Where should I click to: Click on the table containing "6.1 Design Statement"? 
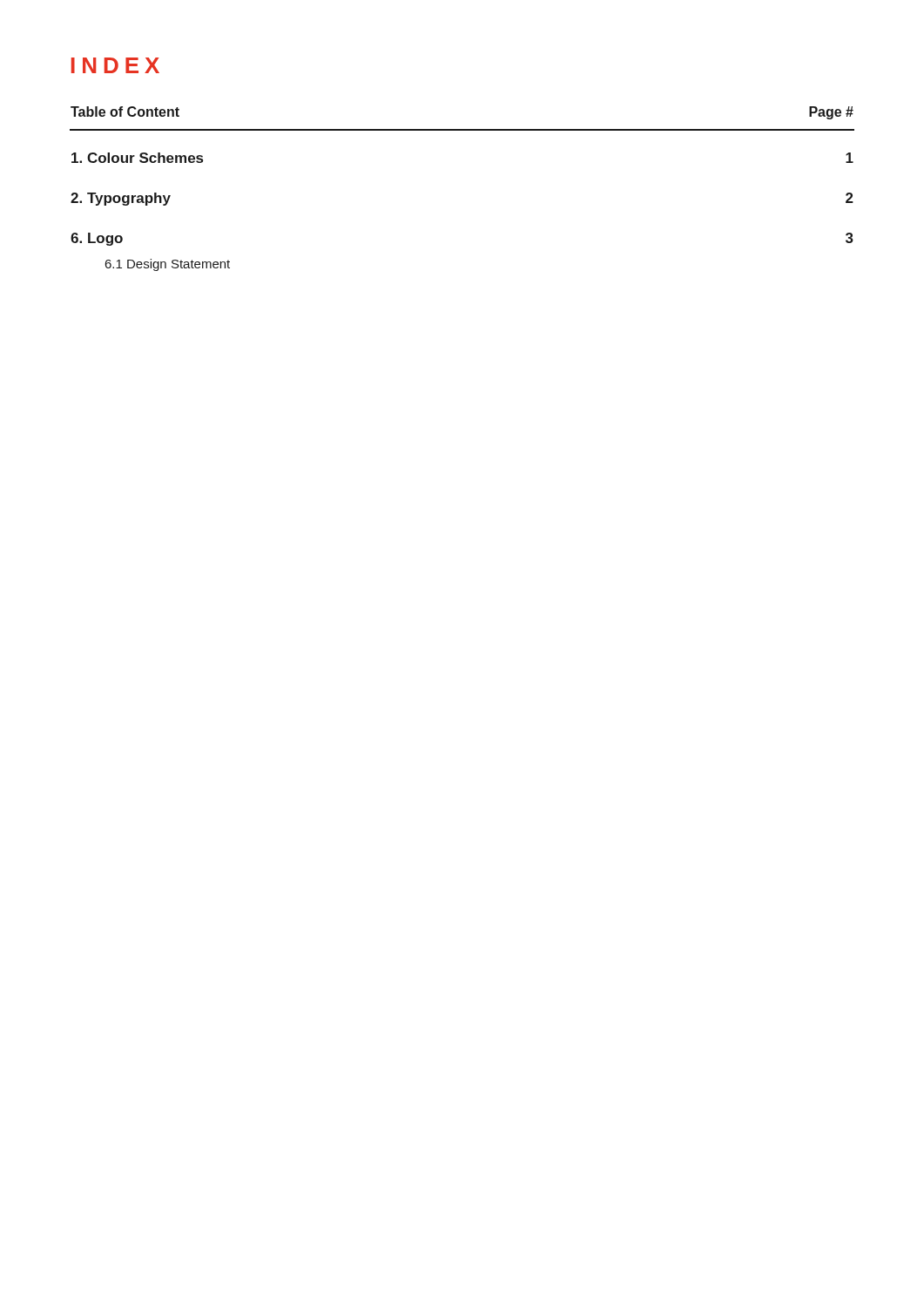coord(462,189)
